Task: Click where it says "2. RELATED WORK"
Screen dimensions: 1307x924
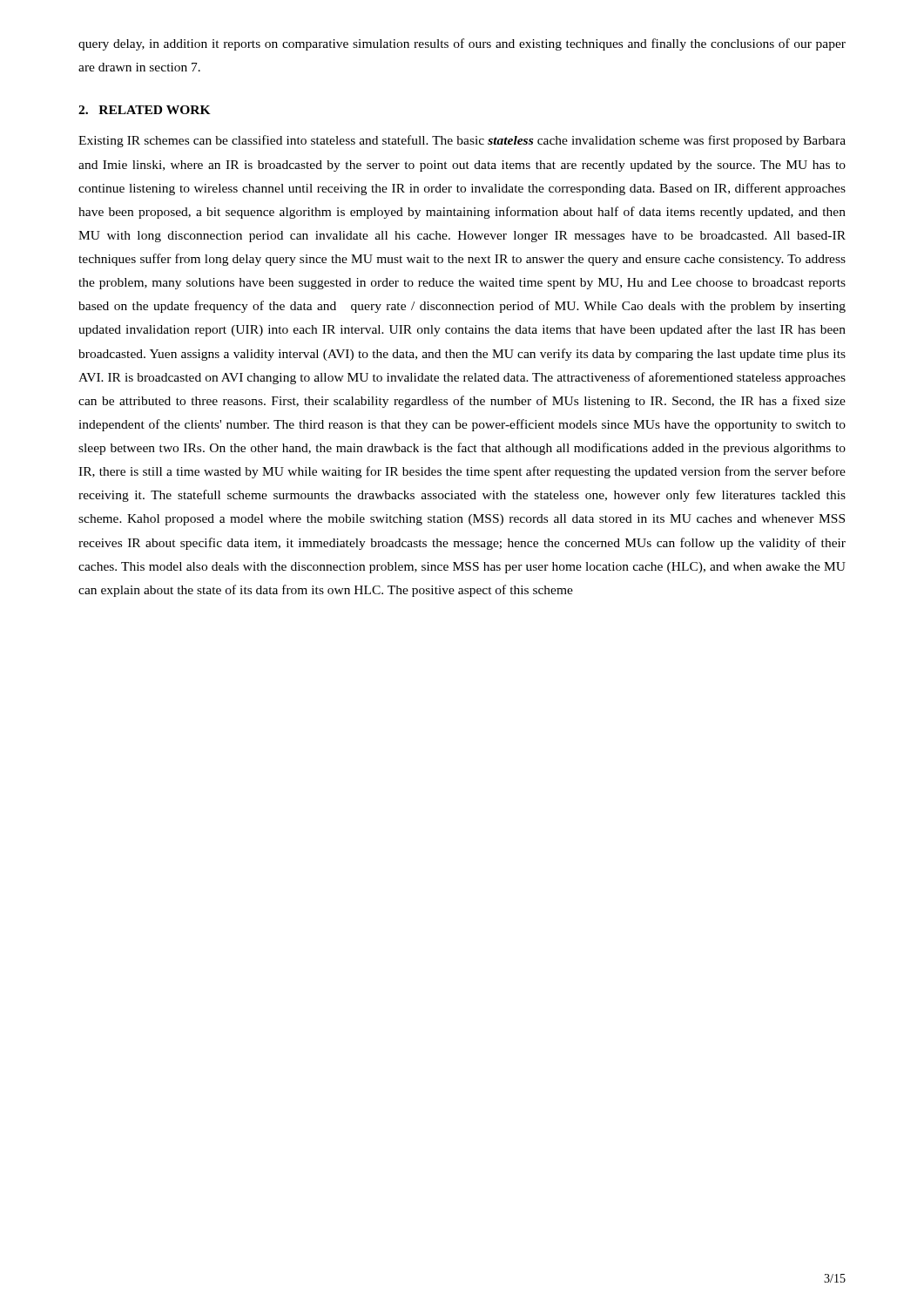Action: [144, 110]
